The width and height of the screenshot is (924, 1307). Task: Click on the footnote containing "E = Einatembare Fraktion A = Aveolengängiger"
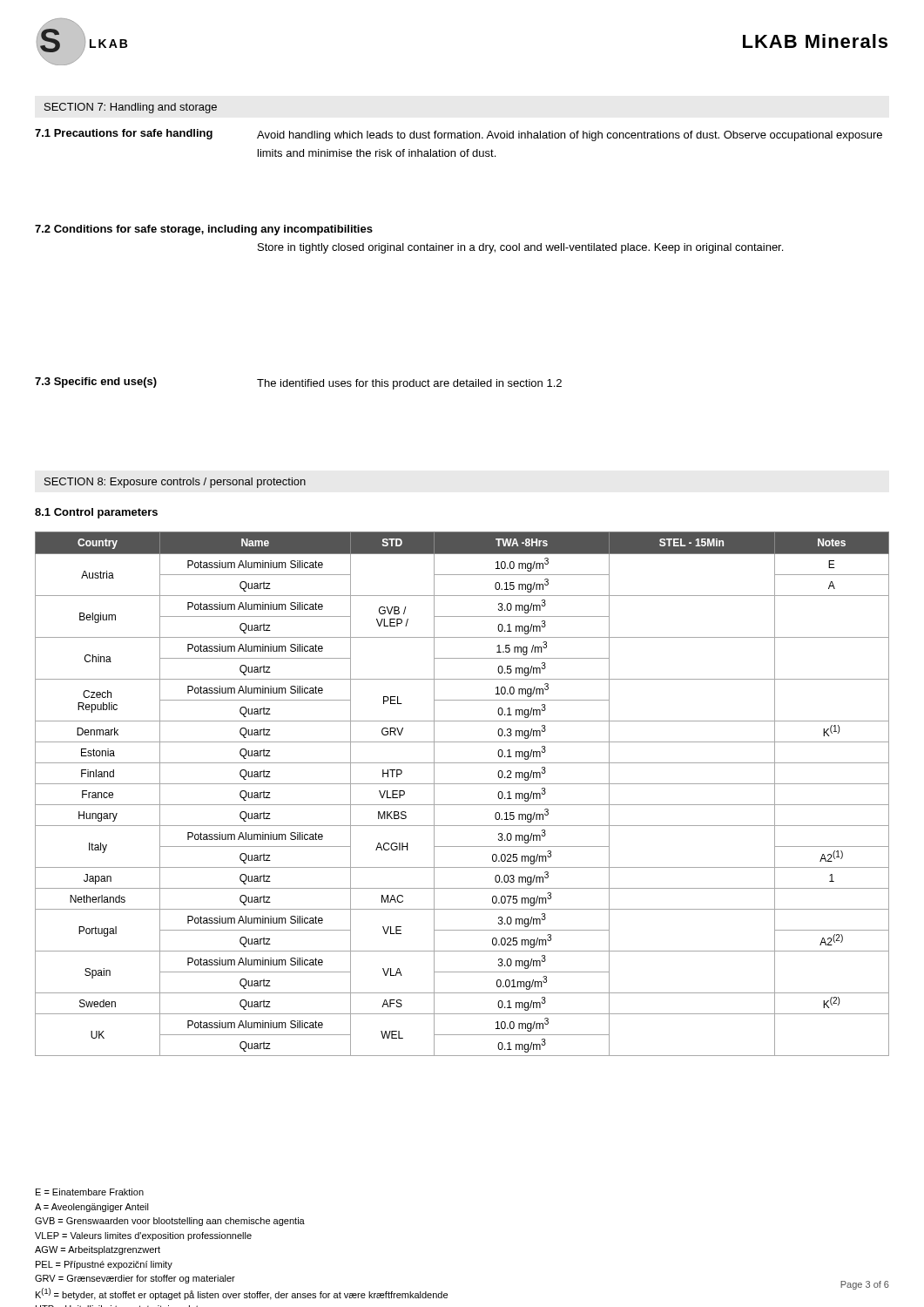click(x=90, y=1192)
